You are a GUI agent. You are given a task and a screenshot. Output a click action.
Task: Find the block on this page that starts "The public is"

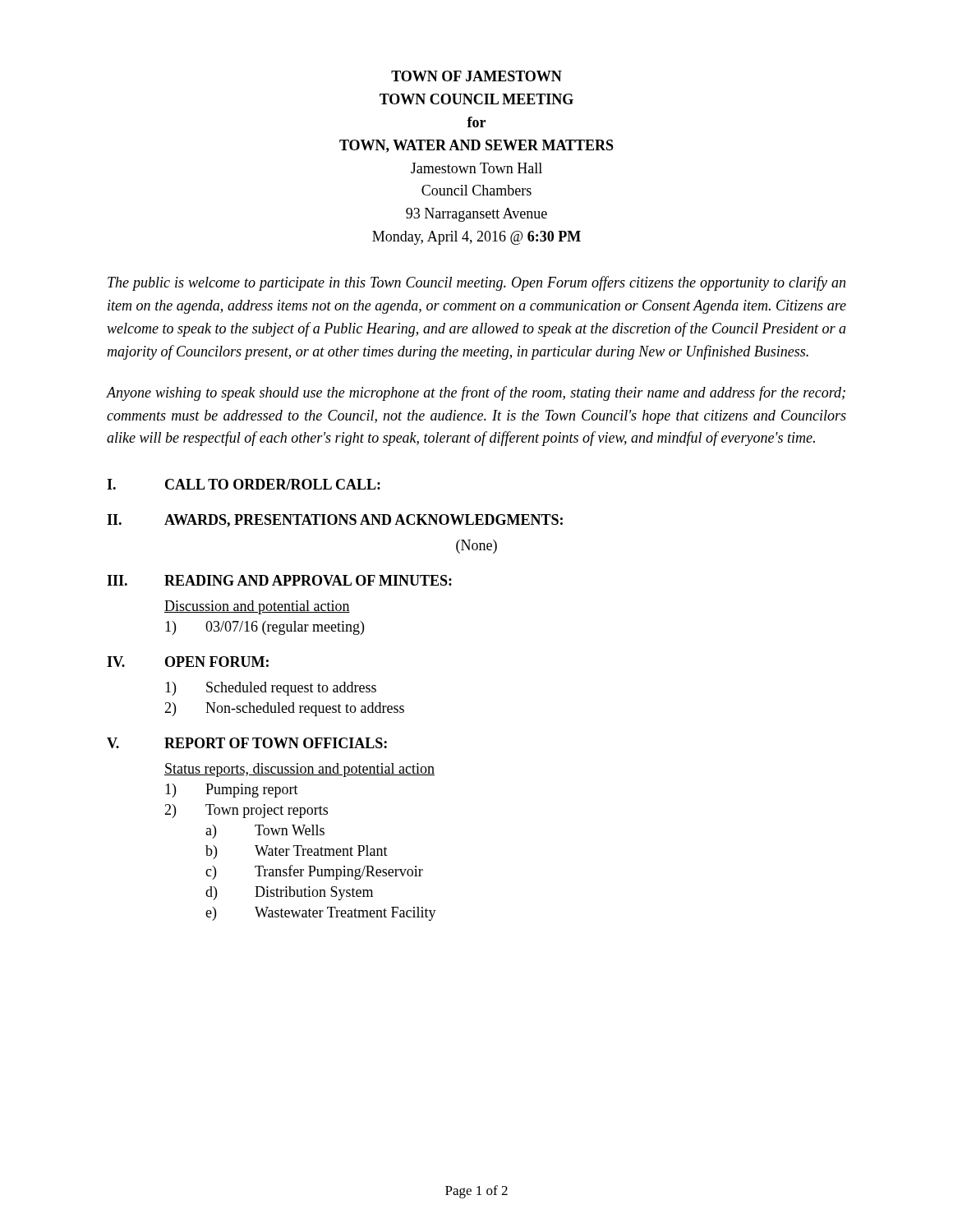point(476,317)
